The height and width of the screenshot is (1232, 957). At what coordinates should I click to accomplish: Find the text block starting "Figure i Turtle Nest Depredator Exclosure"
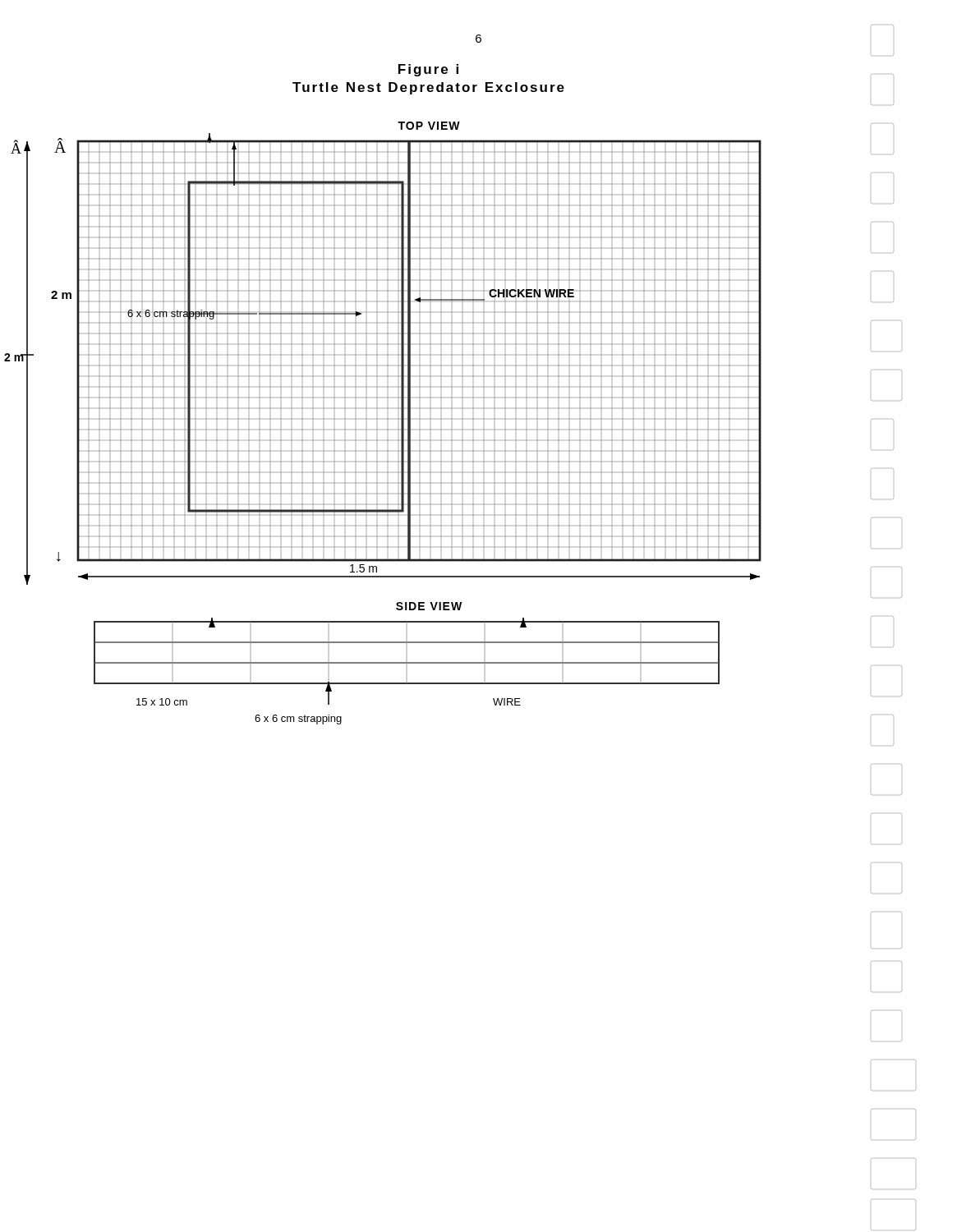[x=429, y=79]
